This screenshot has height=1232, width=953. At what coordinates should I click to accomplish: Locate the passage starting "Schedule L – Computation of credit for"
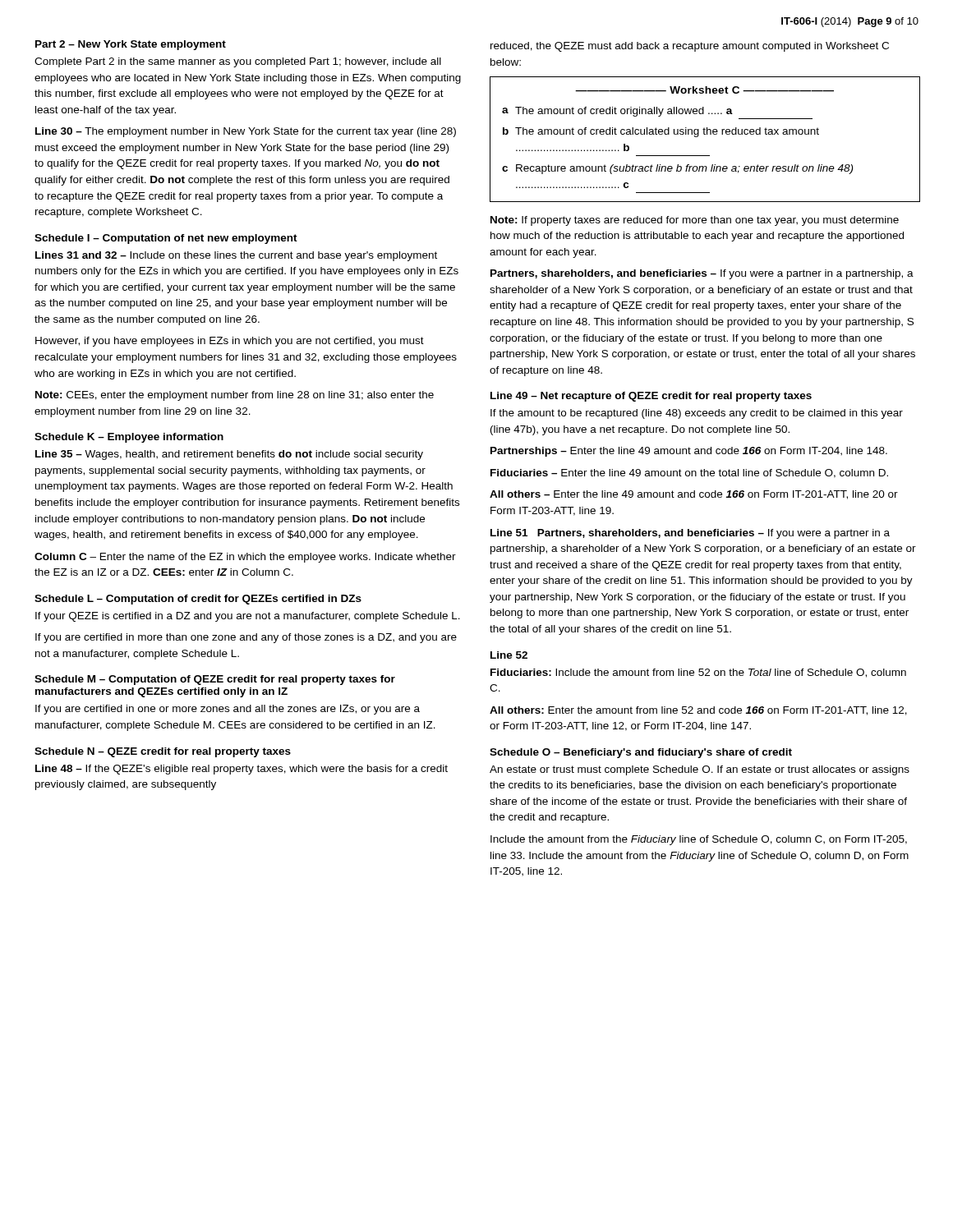198,598
